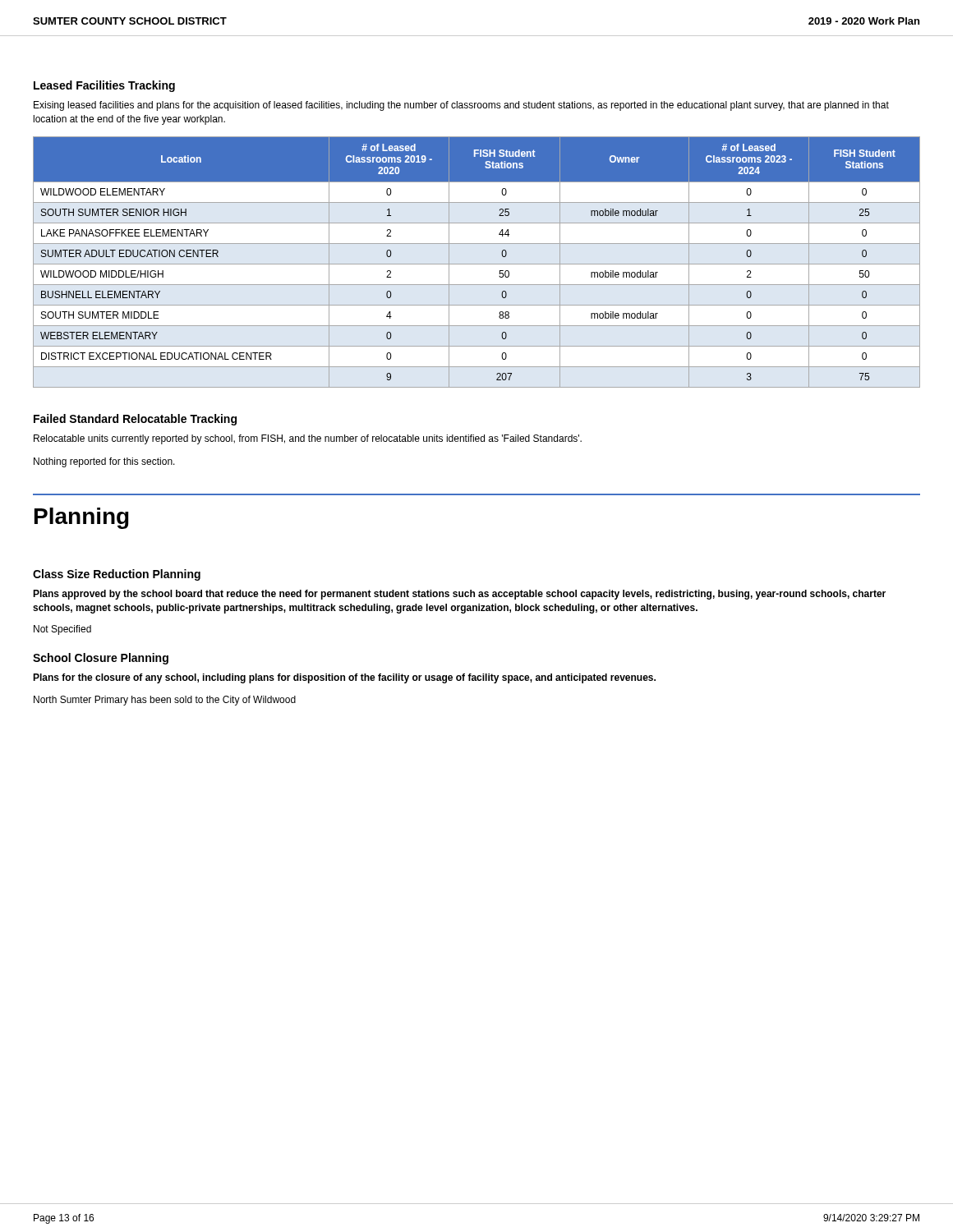Locate the text "Nothing reported for this section."

104,462
